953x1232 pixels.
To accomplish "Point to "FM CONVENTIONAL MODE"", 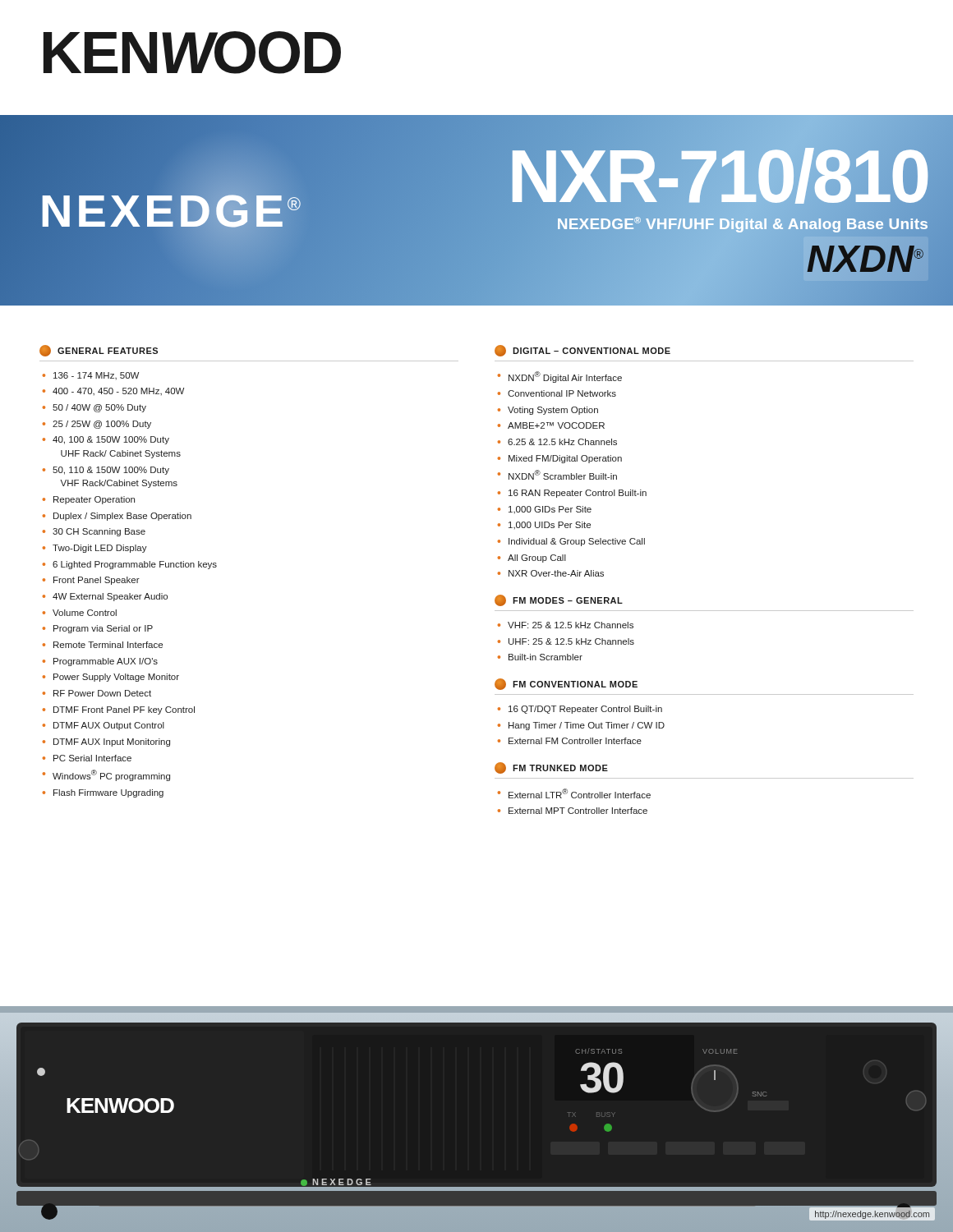I will (566, 684).
